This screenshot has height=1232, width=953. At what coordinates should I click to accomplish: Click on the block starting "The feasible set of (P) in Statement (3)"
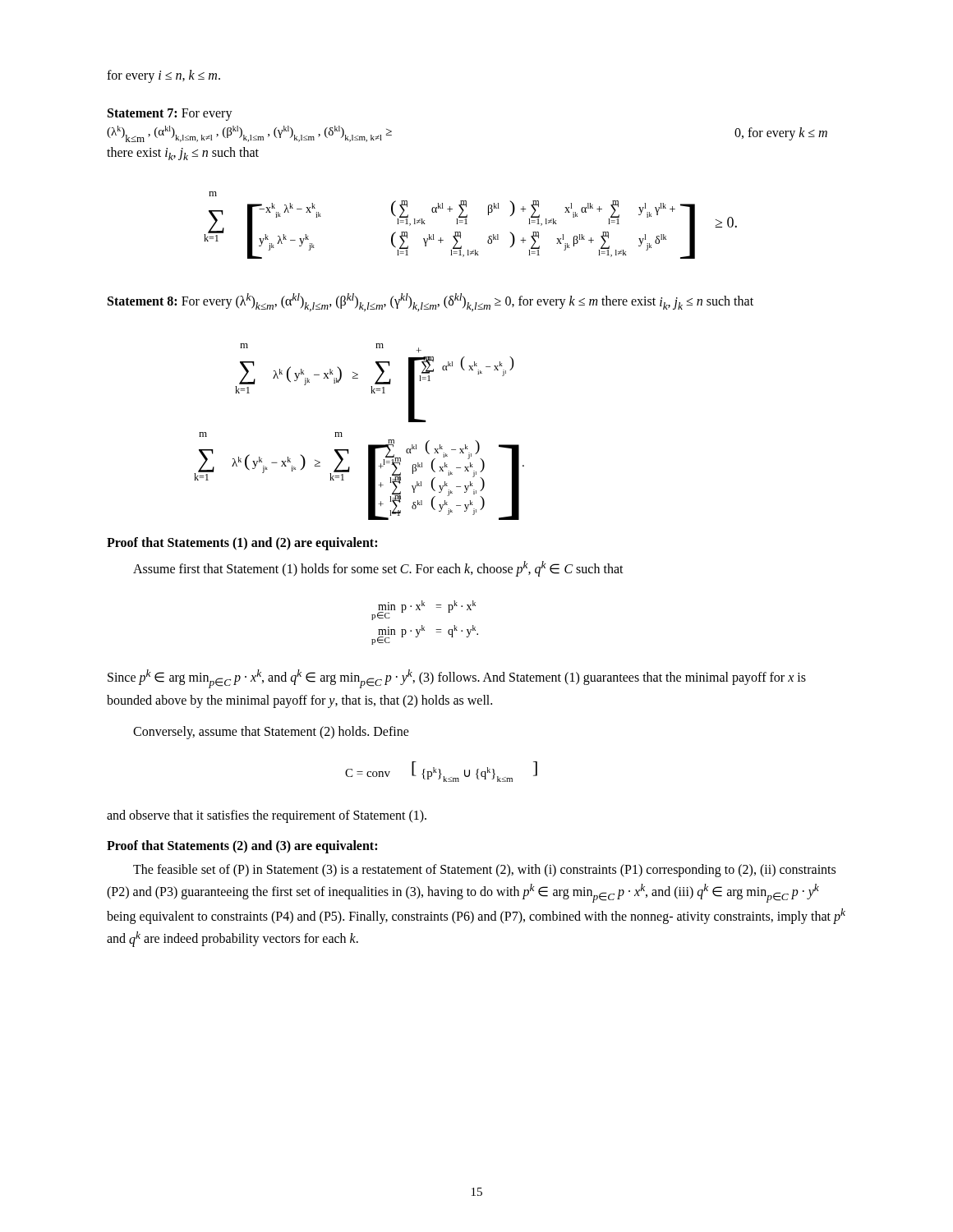[x=476, y=904]
